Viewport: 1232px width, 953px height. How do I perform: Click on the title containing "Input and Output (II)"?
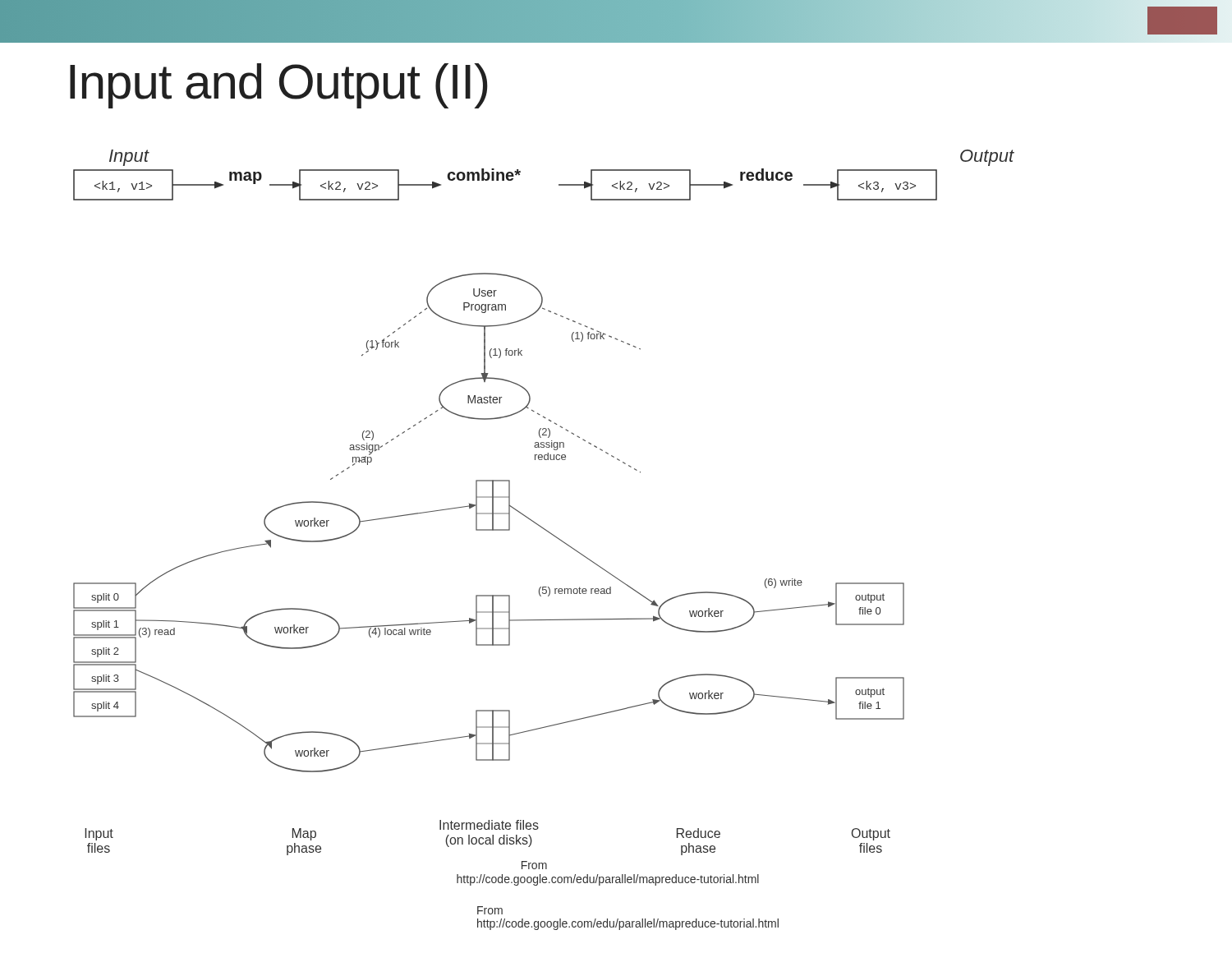[278, 82]
